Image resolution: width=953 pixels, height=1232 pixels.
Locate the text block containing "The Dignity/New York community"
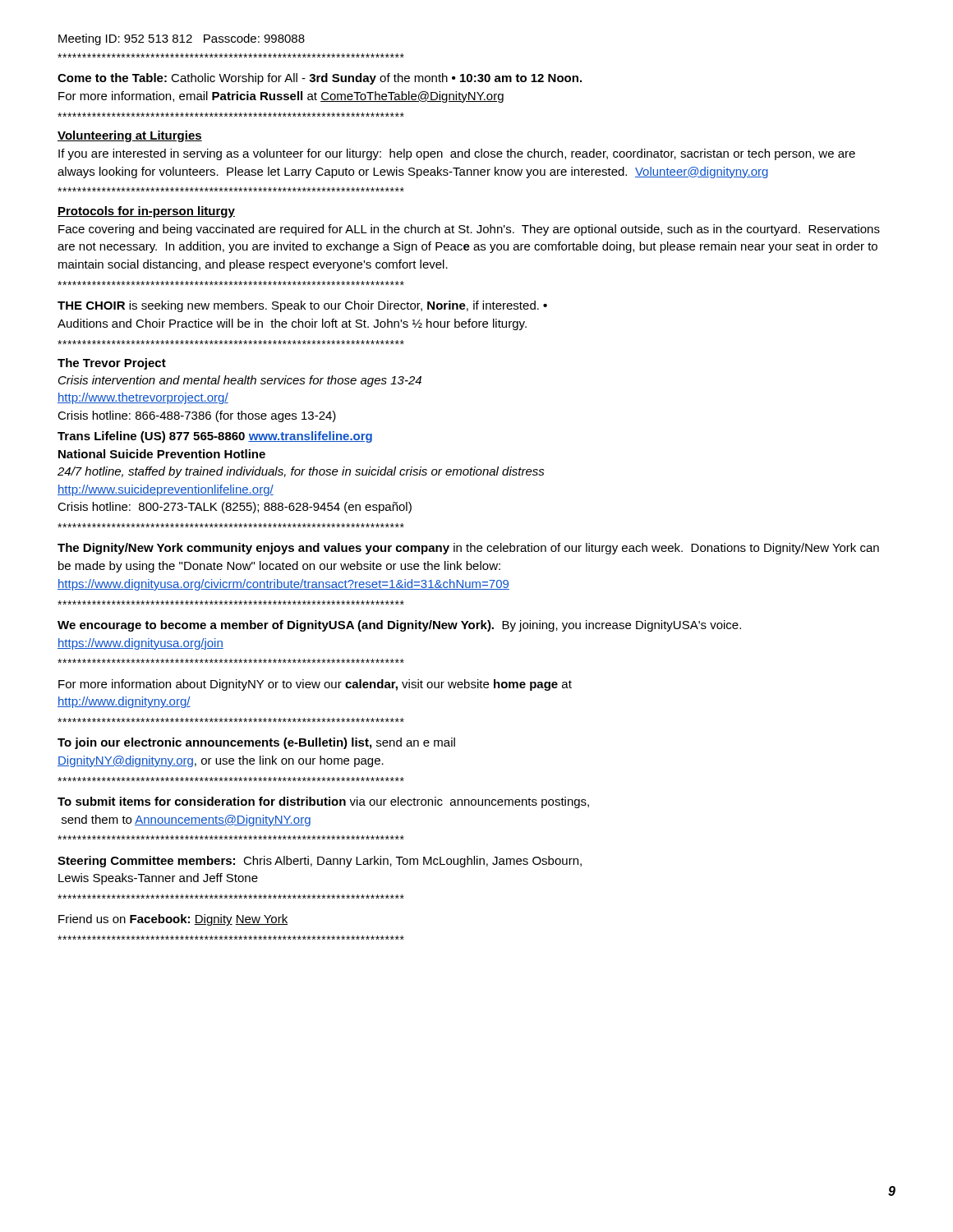[469, 566]
